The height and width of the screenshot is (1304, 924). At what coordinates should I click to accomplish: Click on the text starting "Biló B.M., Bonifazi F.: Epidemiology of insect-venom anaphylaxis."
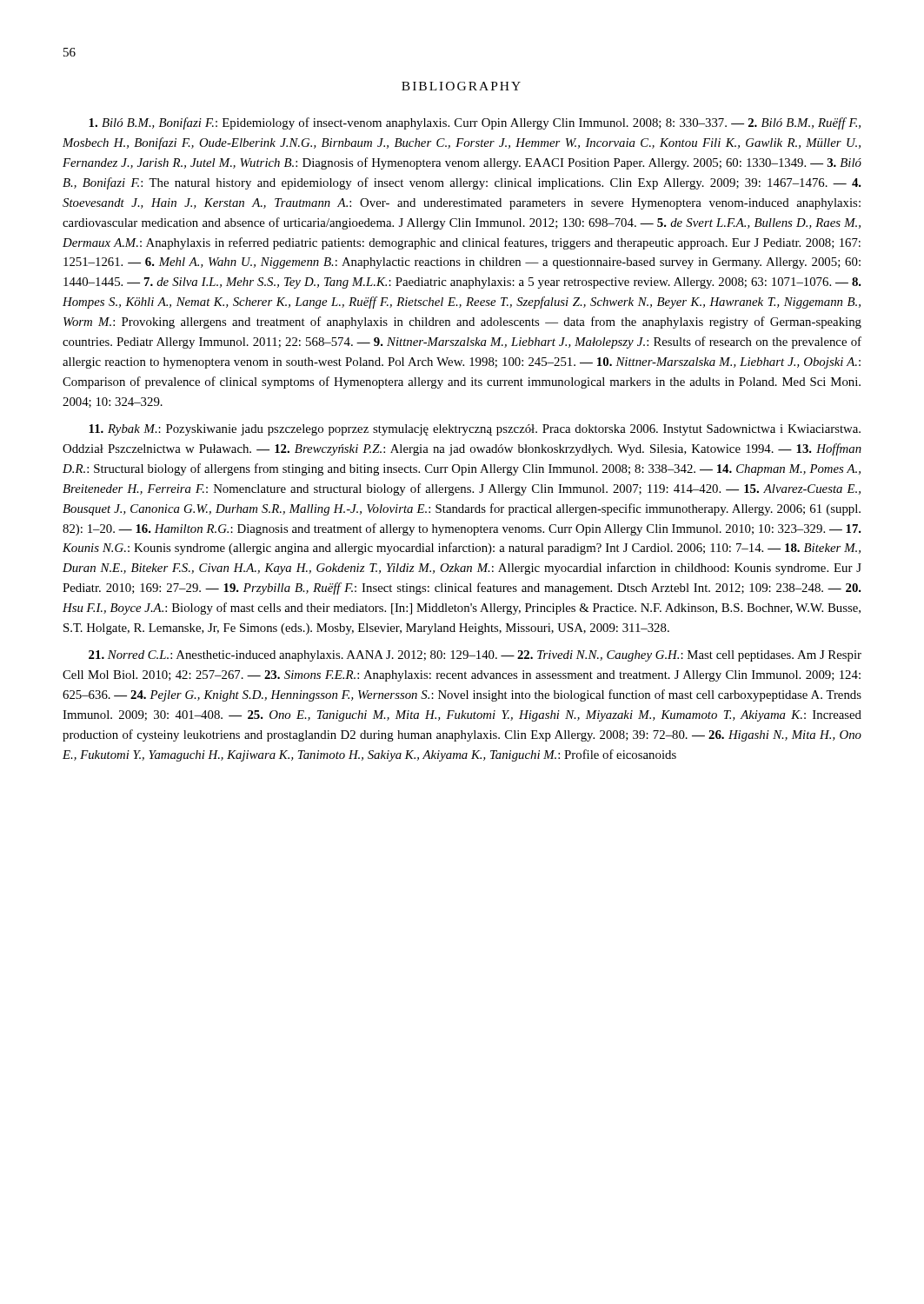[462, 439]
